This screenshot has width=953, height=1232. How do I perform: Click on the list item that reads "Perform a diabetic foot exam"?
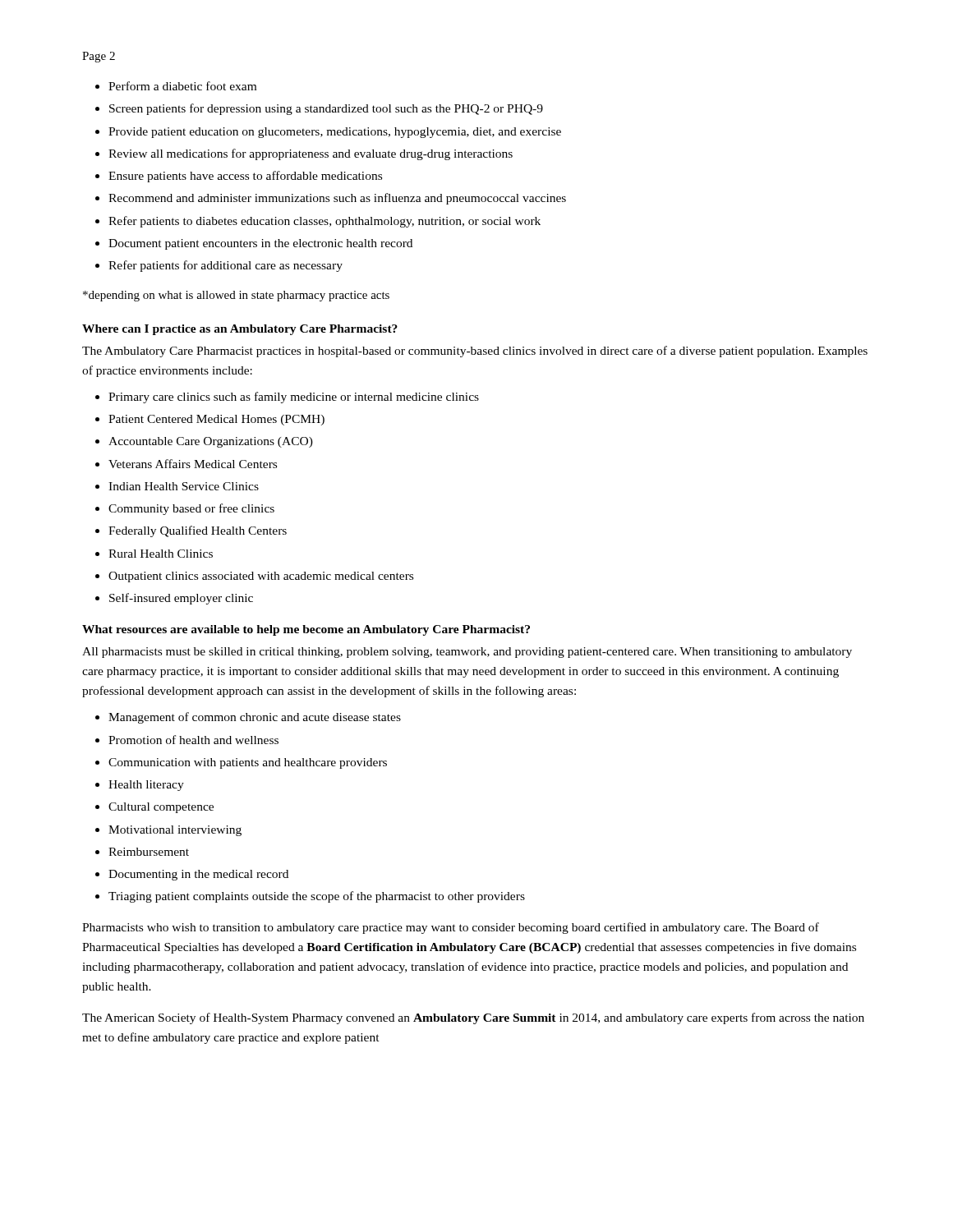pos(183,86)
